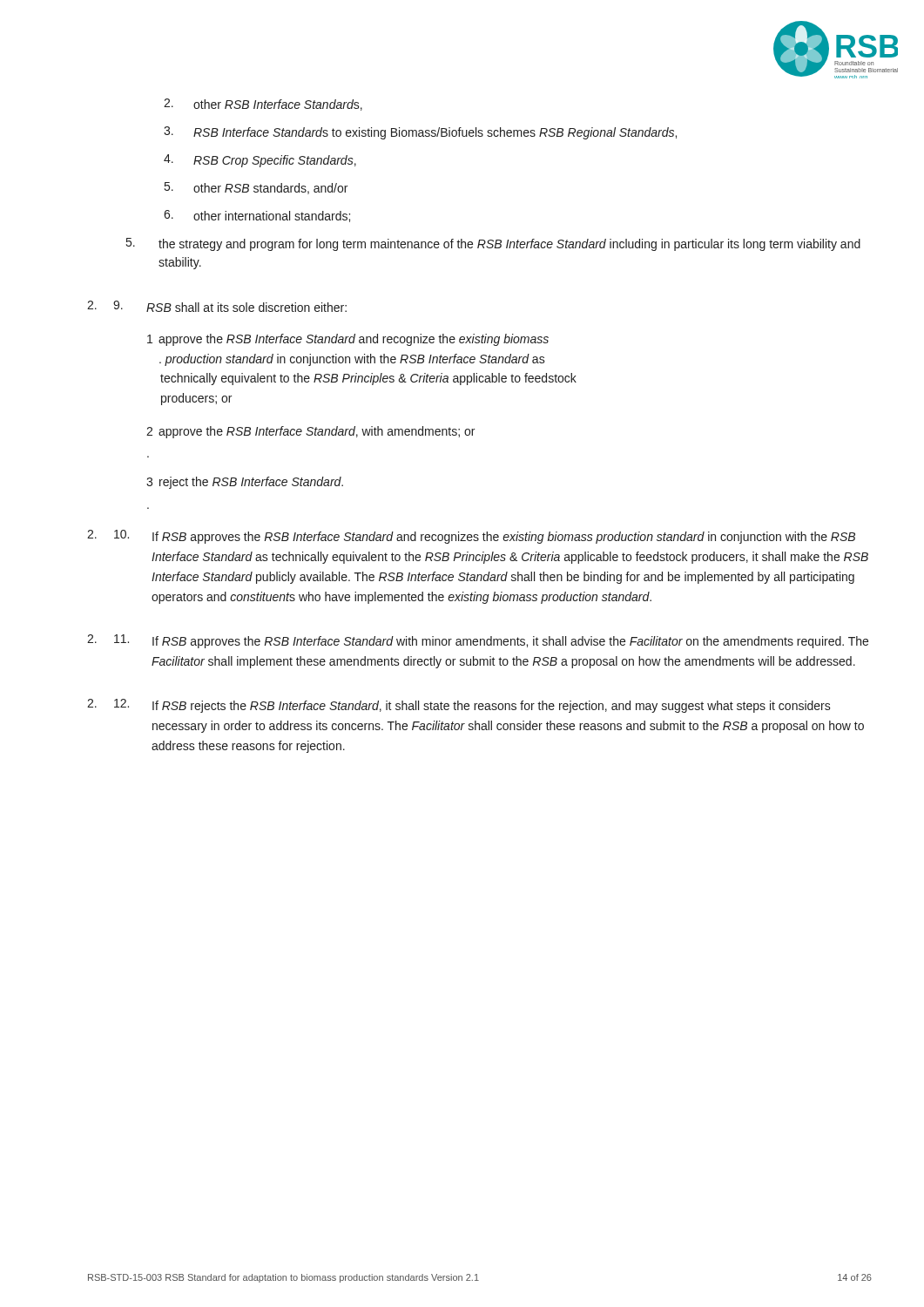
Task: Find the block on this page that starts "10. If RSB approves the RSB Interface"
Action: tap(479, 567)
